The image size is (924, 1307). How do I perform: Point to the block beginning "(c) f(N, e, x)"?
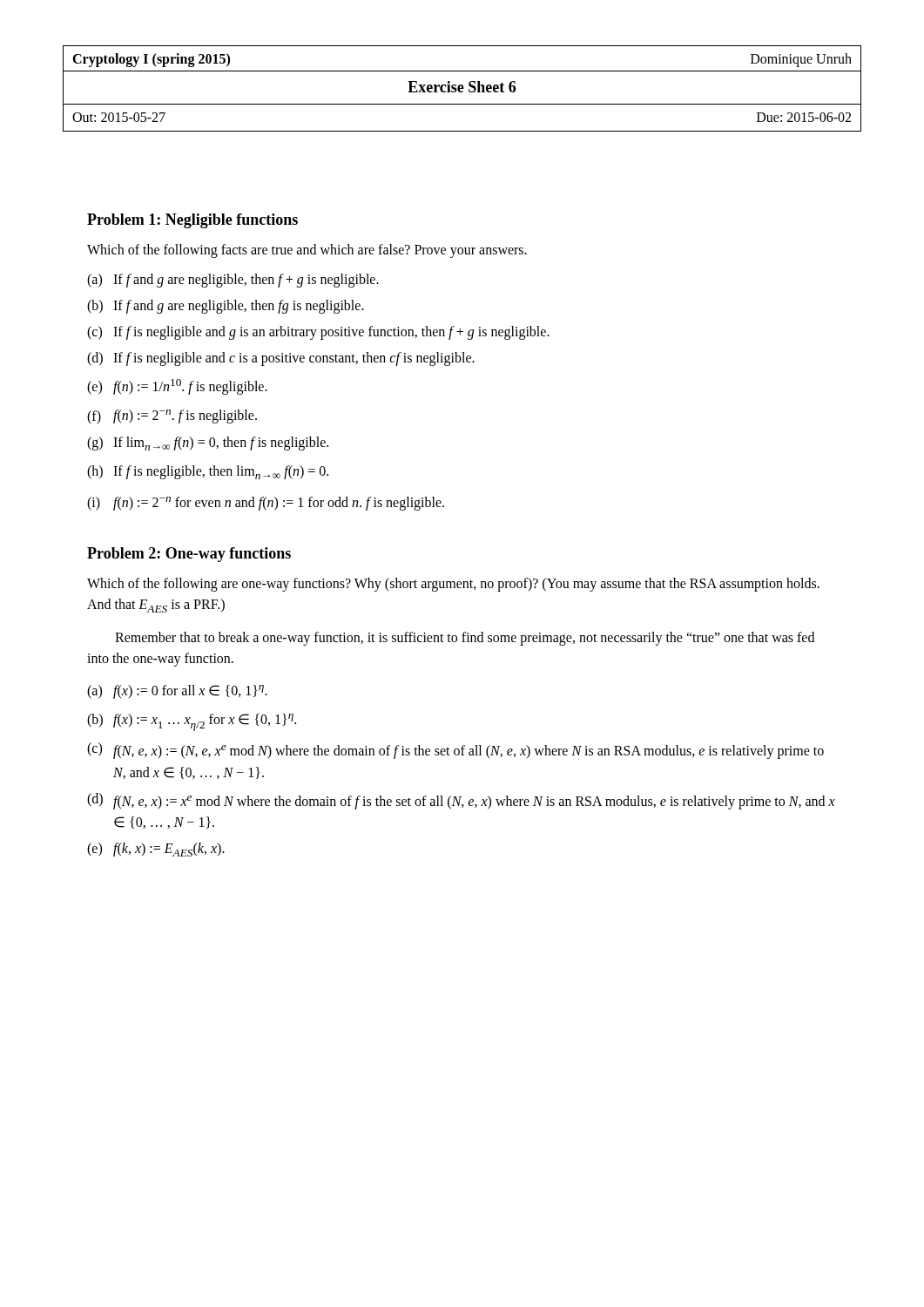[462, 761]
